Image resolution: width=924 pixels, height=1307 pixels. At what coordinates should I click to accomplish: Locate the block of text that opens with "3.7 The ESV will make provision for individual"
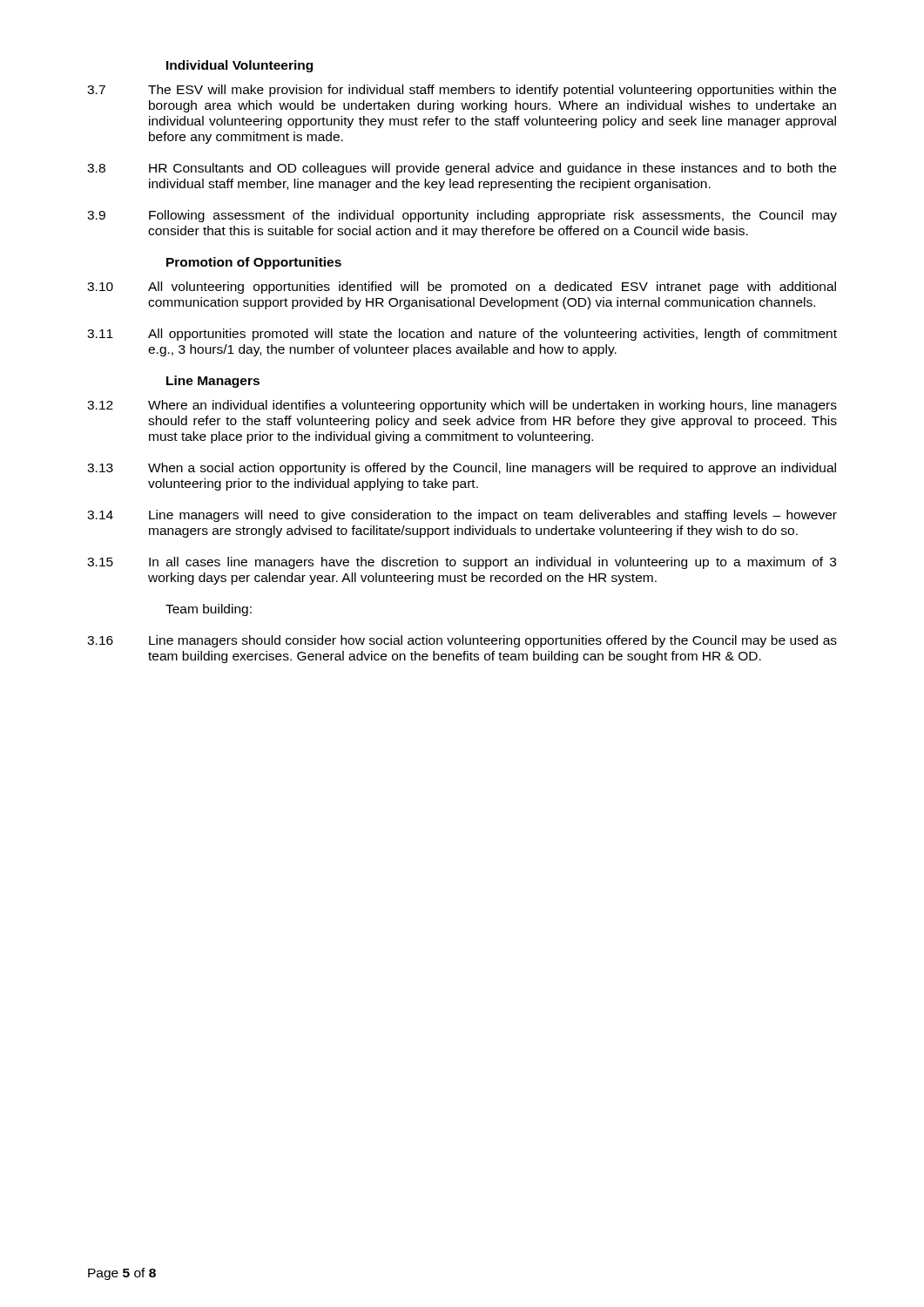pyautogui.click(x=462, y=113)
